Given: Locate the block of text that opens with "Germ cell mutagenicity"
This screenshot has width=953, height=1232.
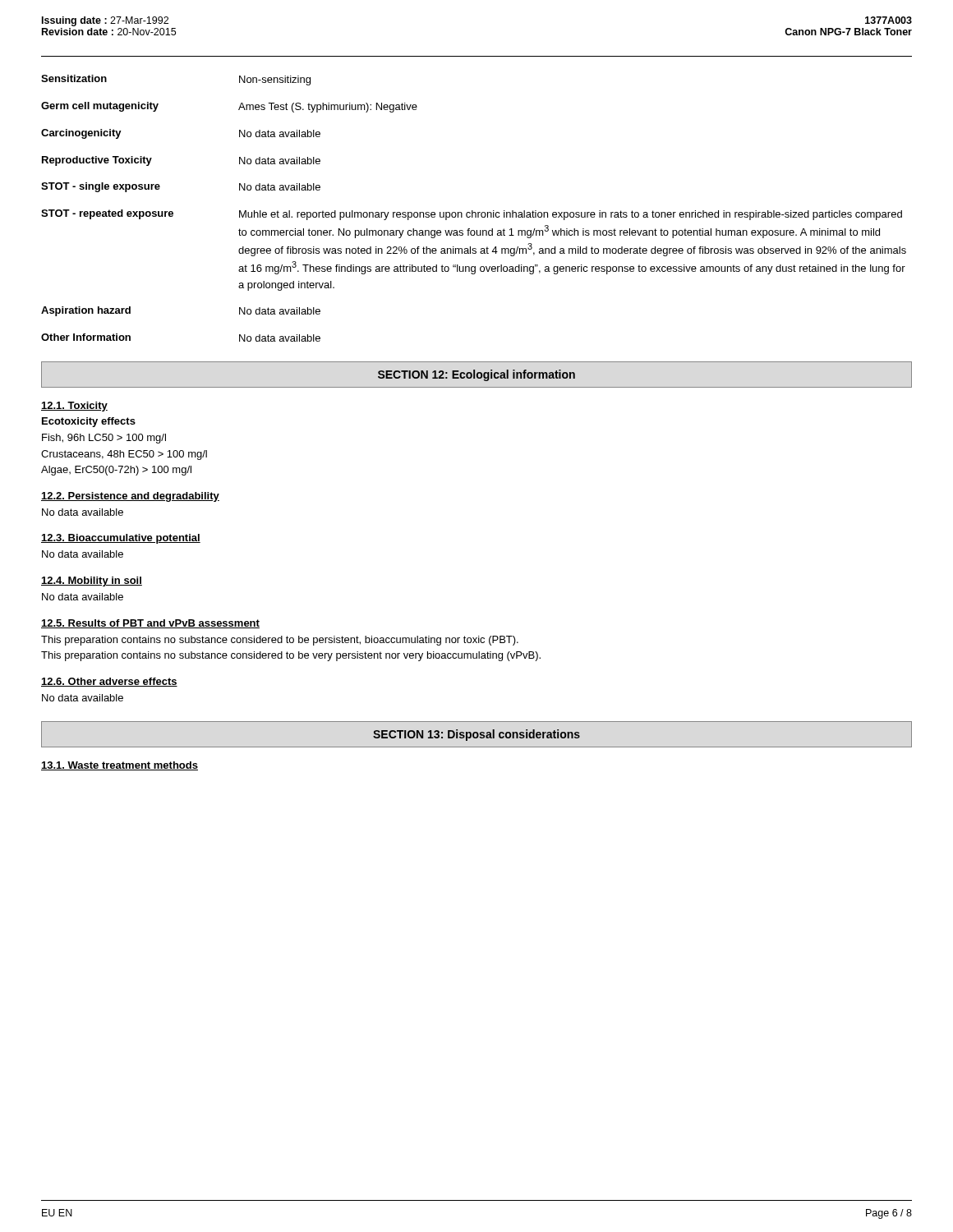Looking at the screenshot, I should pos(97,107).
